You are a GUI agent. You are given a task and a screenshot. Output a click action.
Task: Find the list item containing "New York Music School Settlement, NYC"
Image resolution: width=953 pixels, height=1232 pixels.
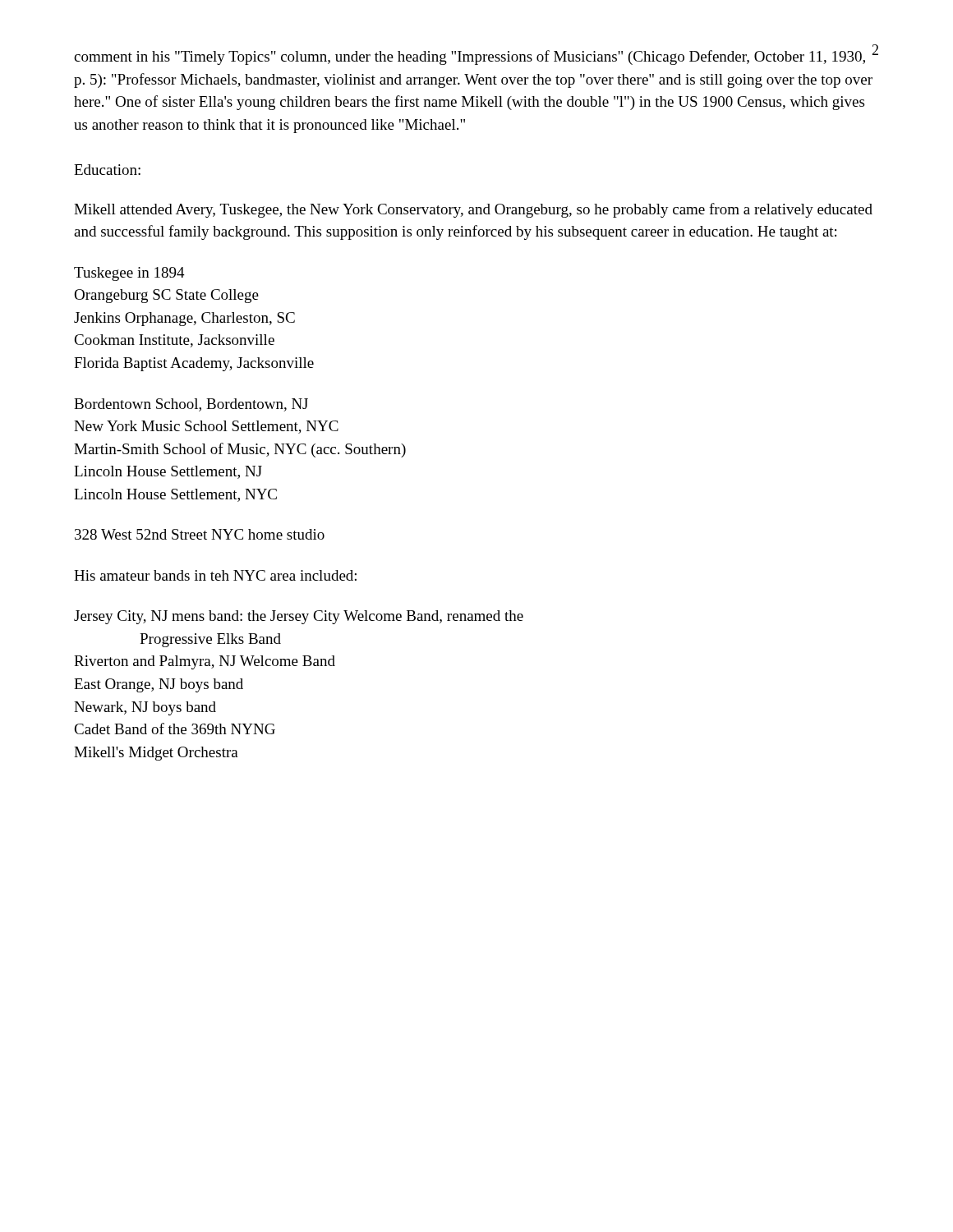click(206, 426)
